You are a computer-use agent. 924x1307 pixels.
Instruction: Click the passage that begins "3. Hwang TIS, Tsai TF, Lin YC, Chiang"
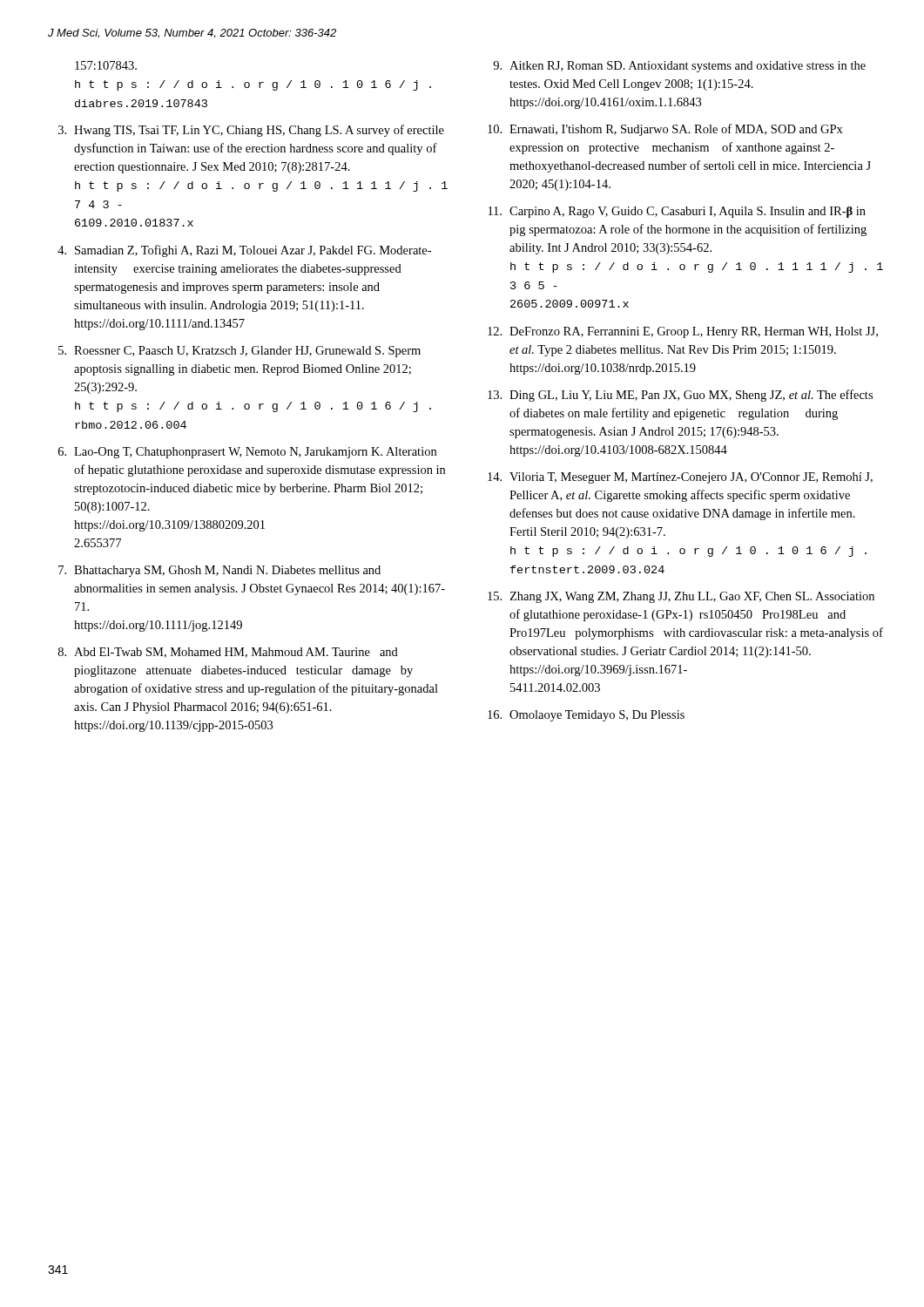point(248,177)
